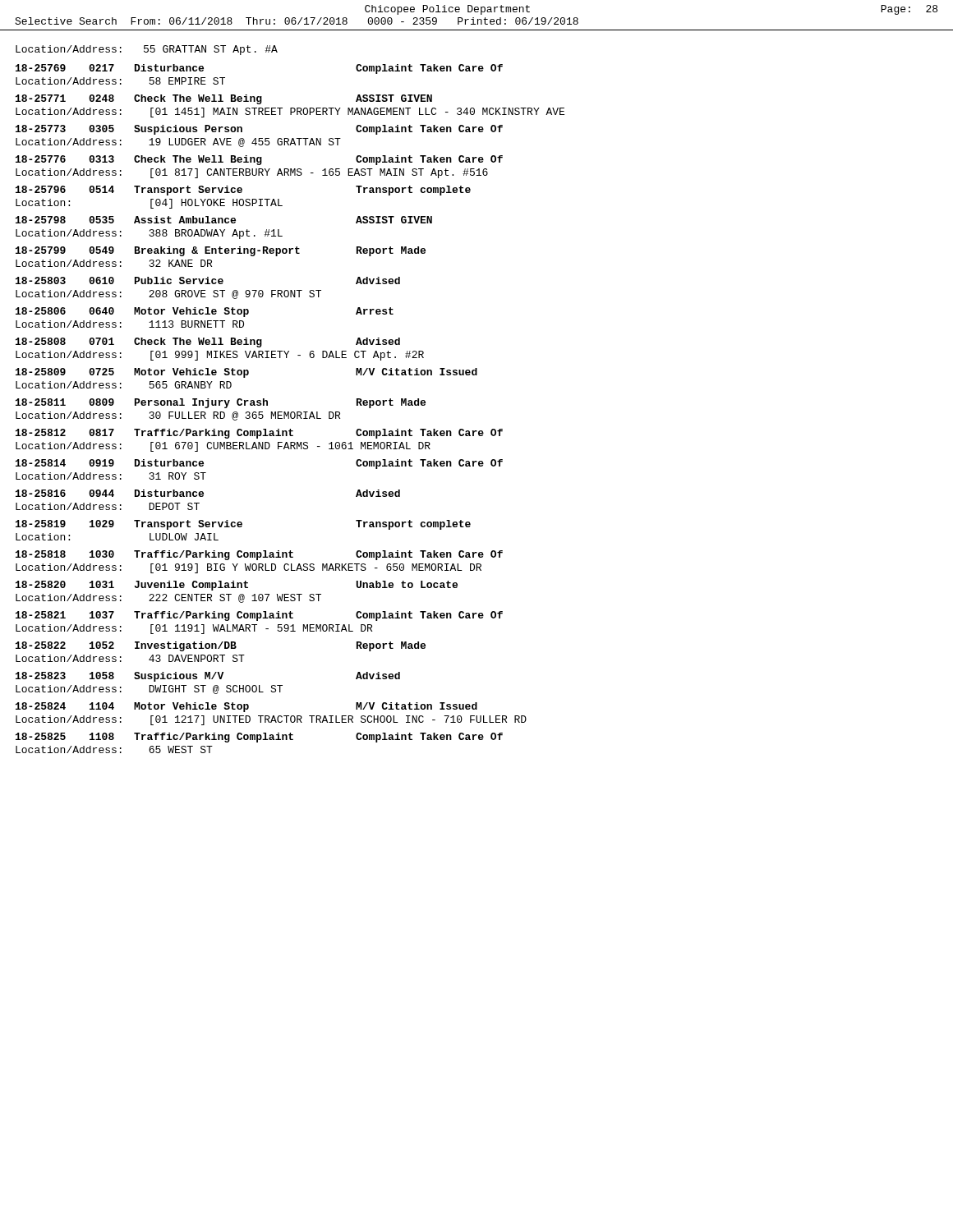The width and height of the screenshot is (953, 1232).
Task: Find the text block starting "18-25814 0919 Disturbance Complaint"
Action: click(x=476, y=470)
